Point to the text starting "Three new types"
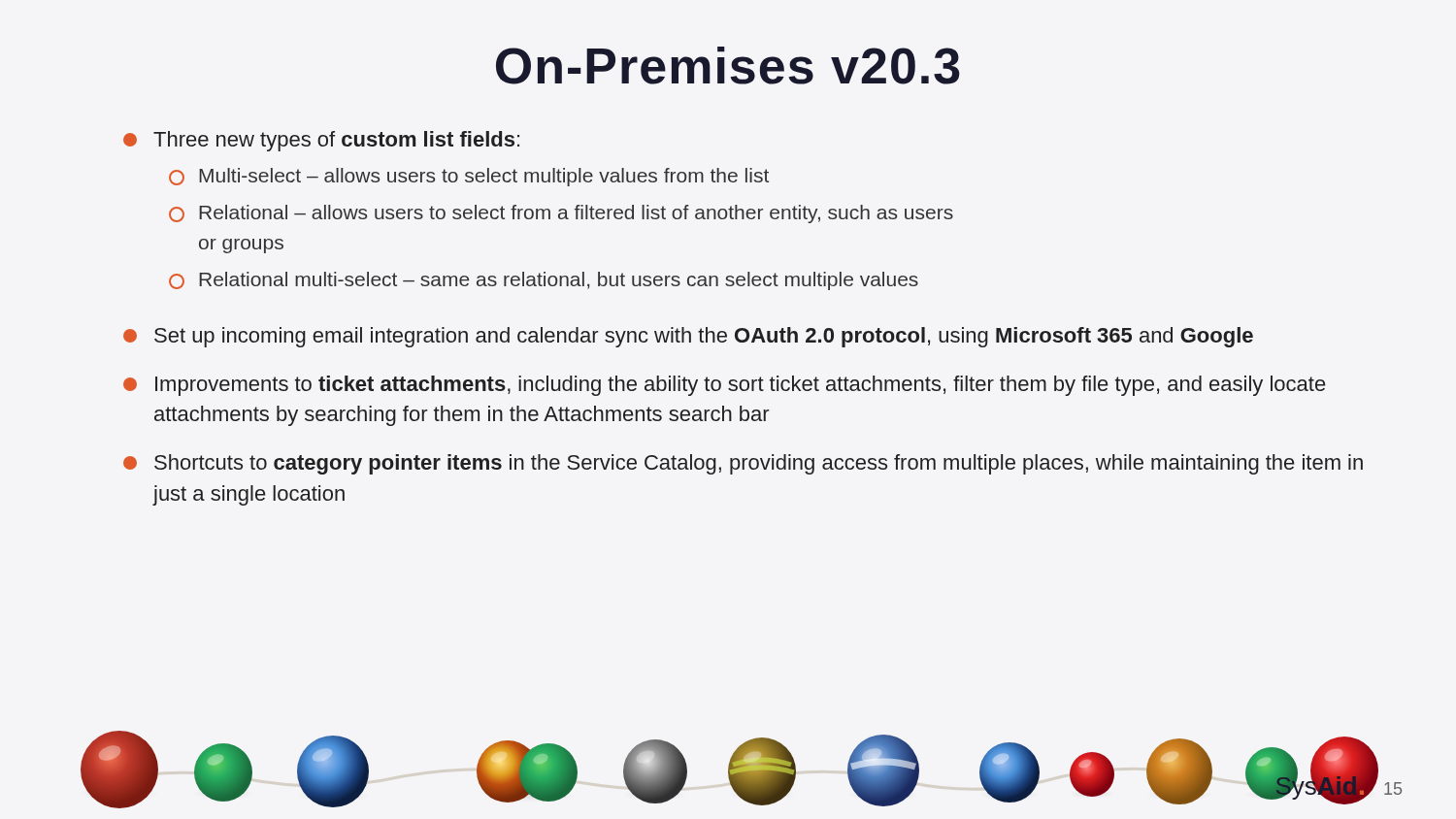The width and height of the screenshot is (1456, 819). click(535, 213)
